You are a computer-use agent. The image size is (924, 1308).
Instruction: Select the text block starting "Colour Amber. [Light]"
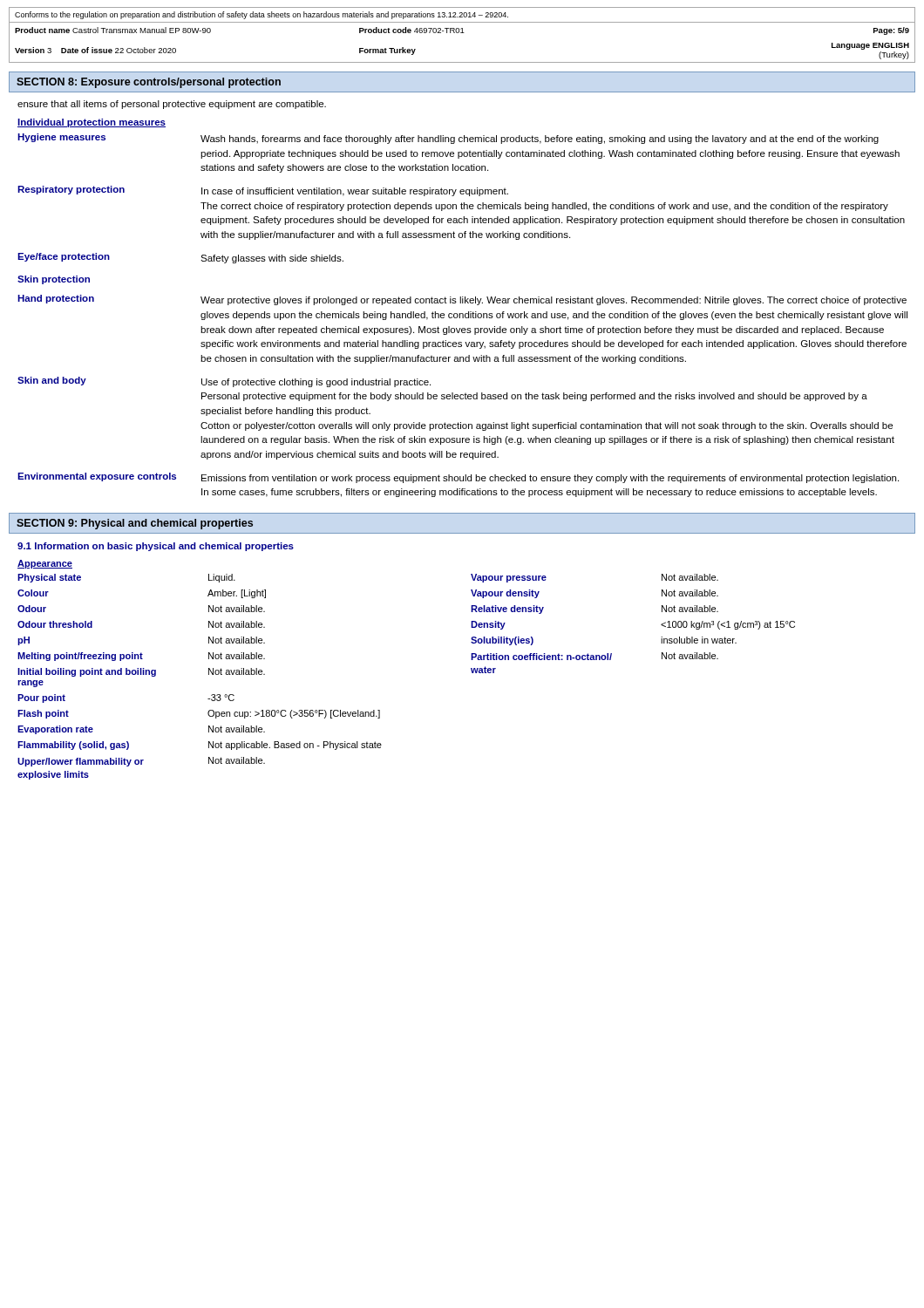235,593
